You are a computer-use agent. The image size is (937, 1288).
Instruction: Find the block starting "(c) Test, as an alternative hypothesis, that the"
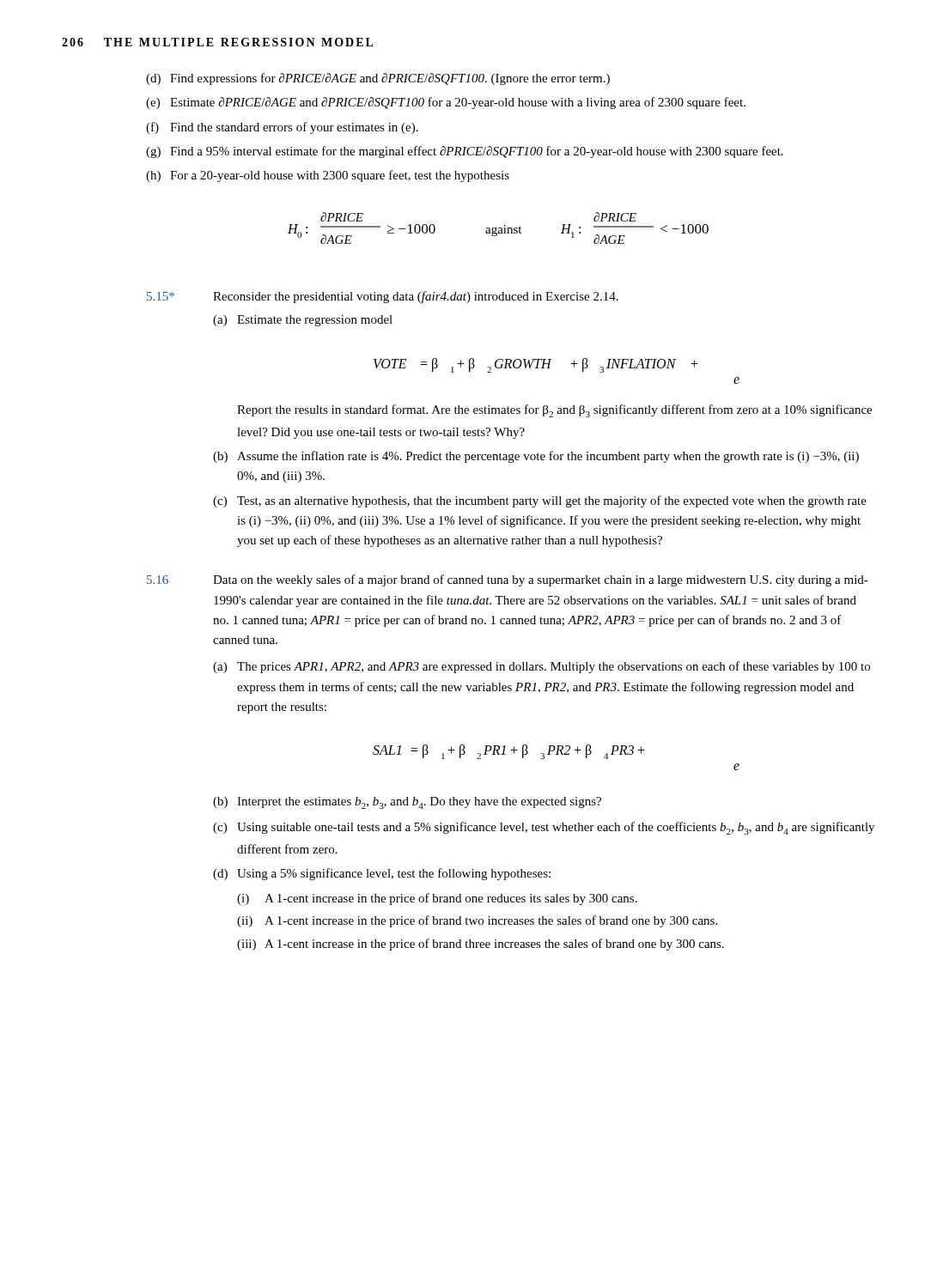pyautogui.click(x=544, y=521)
